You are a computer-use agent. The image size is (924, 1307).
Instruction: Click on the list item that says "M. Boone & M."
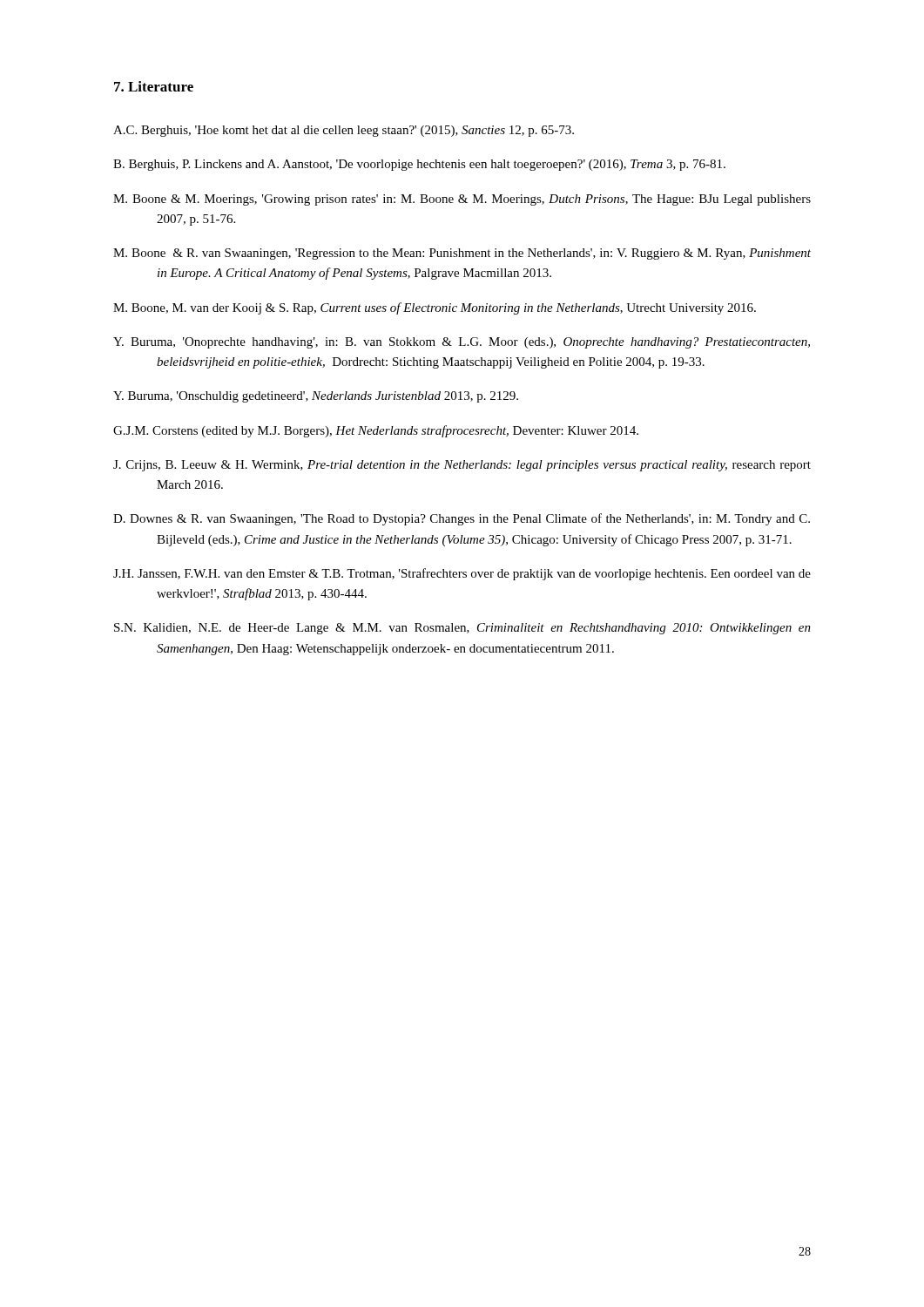[462, 208]
